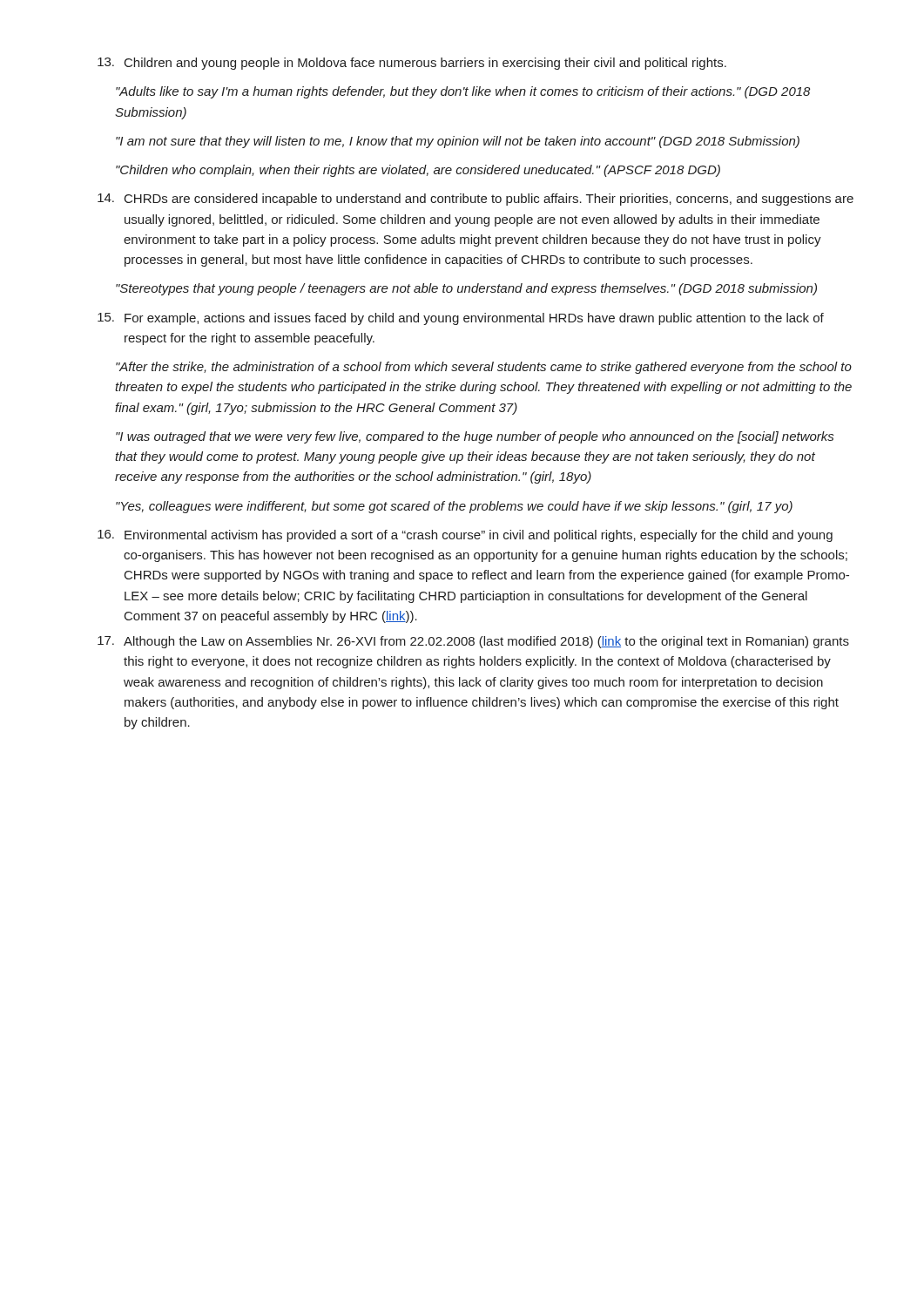Screen dimensions: 1307x924
Task: Find the list item containing "15. For example,"
Action: coord(462,327)
